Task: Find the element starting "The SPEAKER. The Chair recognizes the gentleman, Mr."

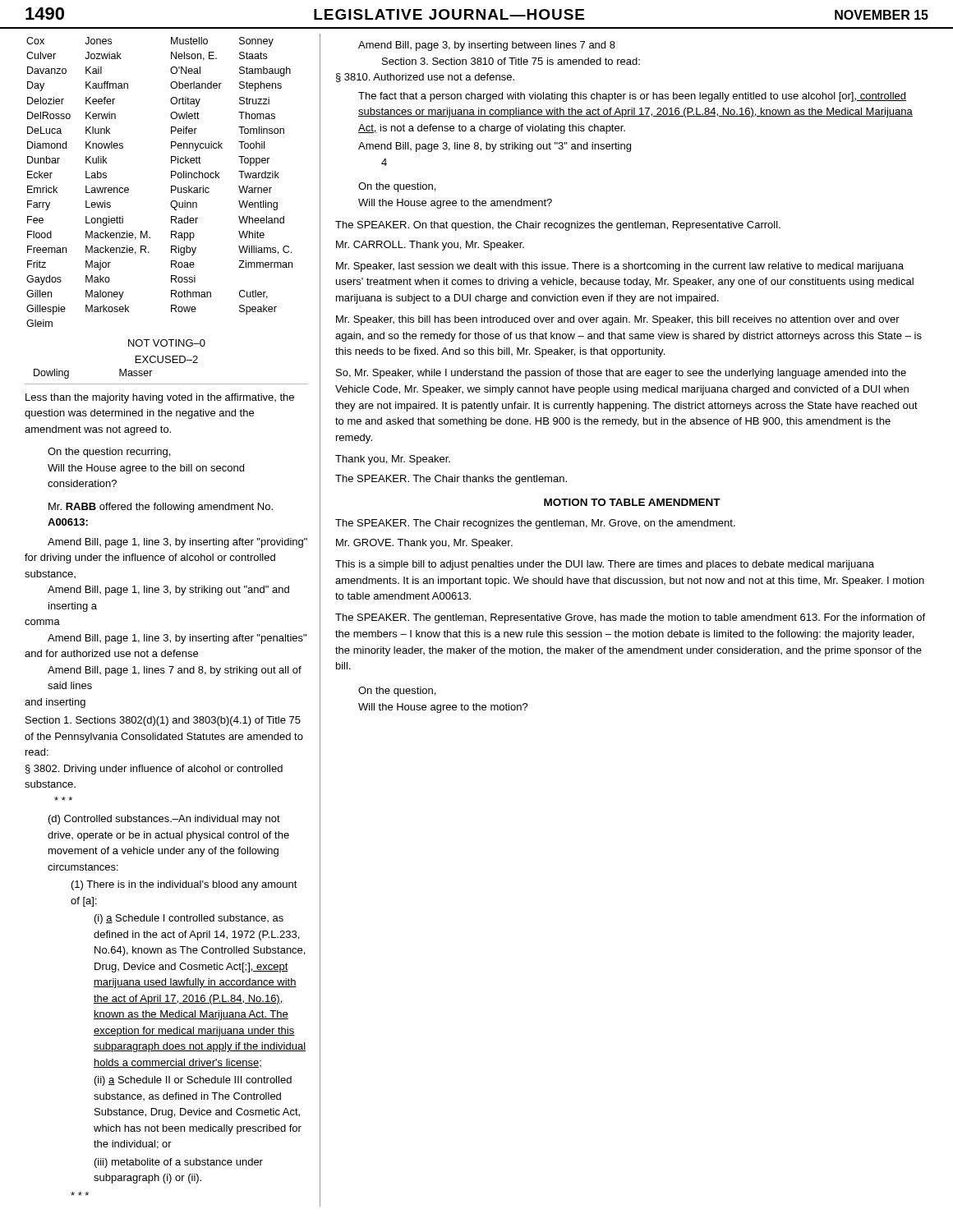Action: tap(632, 595)
